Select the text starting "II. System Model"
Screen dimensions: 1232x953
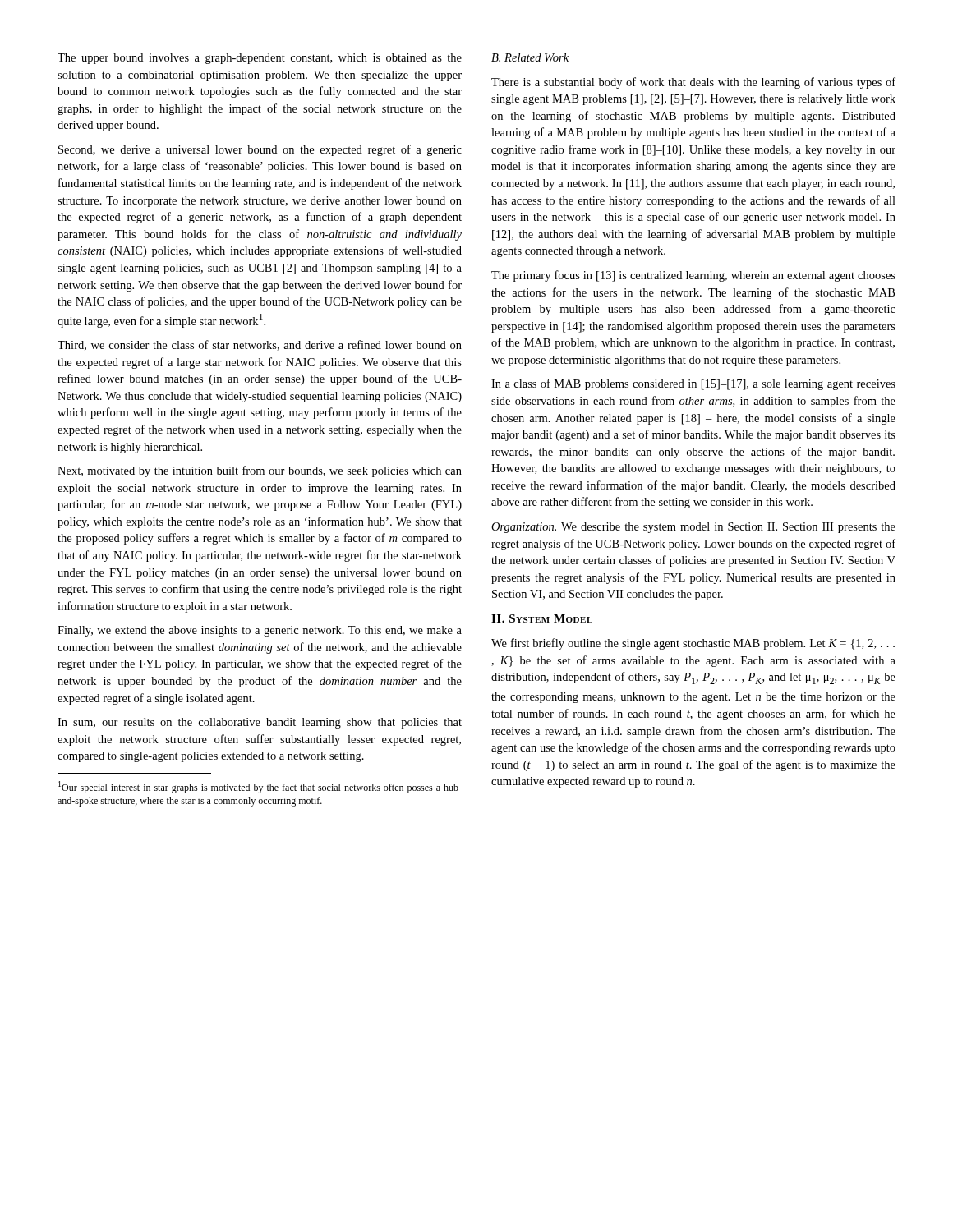[x=542, y=618]
